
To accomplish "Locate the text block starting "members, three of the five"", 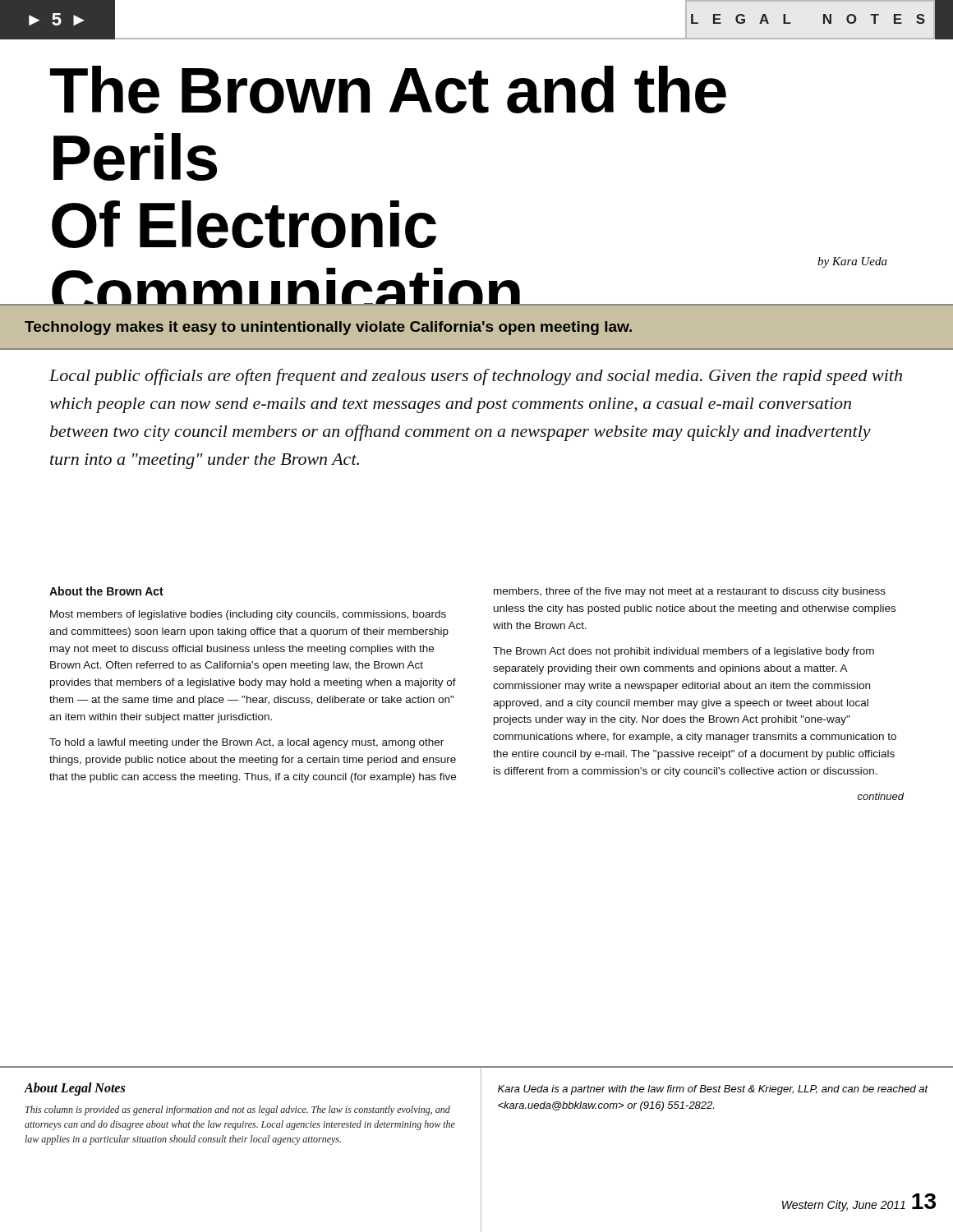I will click(698, 694).
